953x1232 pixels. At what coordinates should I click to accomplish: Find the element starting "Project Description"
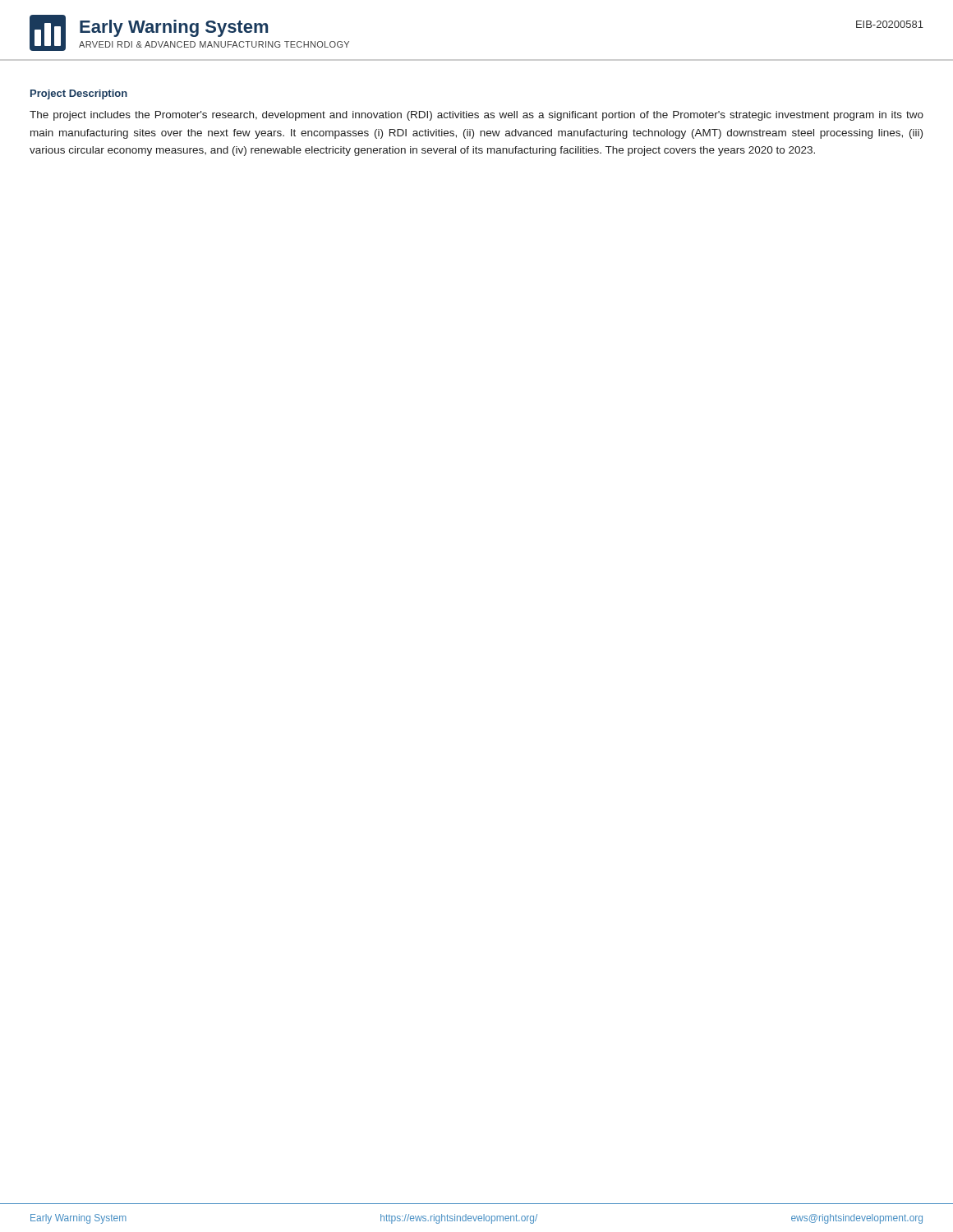(79, 93)
